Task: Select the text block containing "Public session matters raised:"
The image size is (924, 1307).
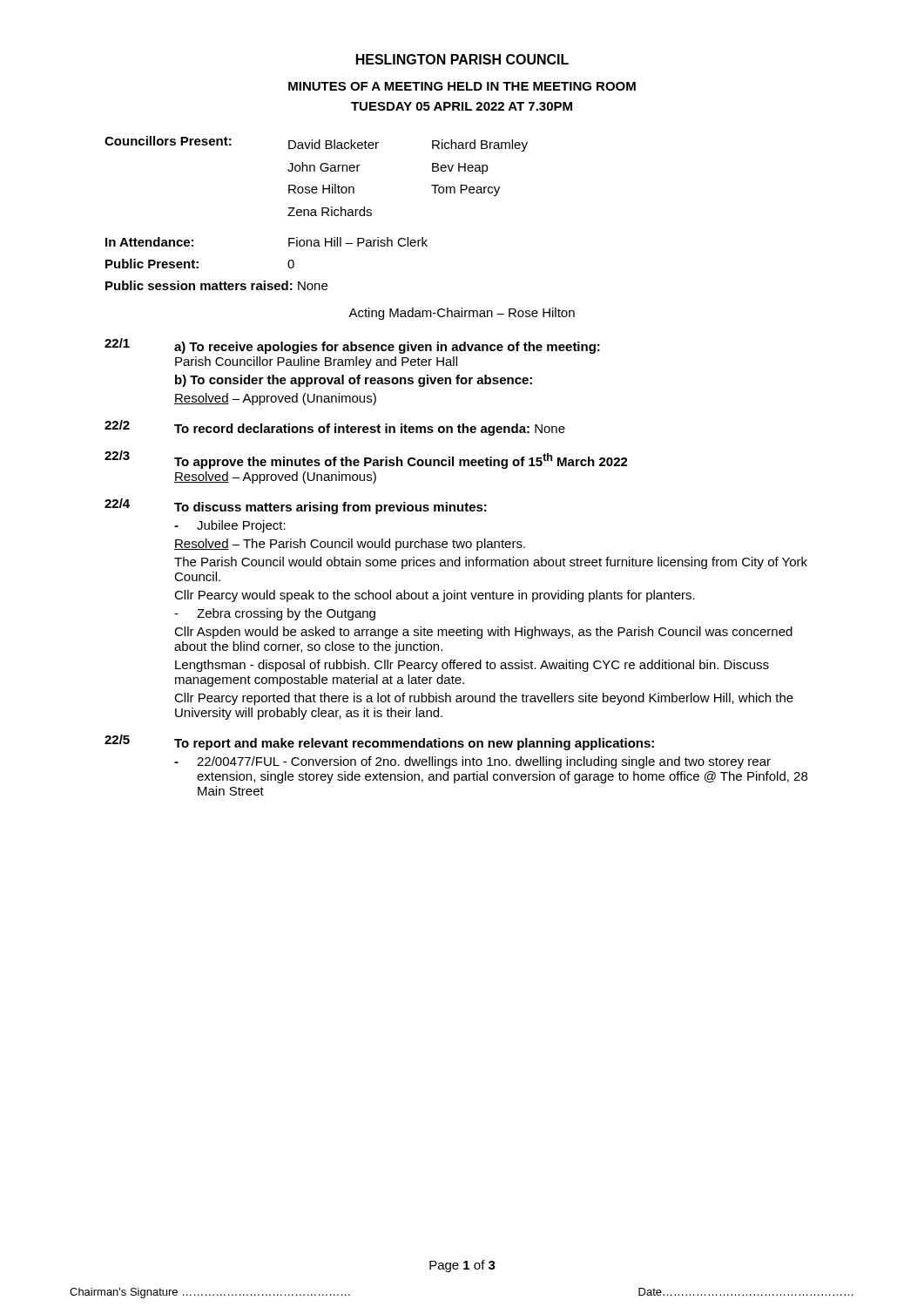Action: pyautogui.click(x=216, y=285)
